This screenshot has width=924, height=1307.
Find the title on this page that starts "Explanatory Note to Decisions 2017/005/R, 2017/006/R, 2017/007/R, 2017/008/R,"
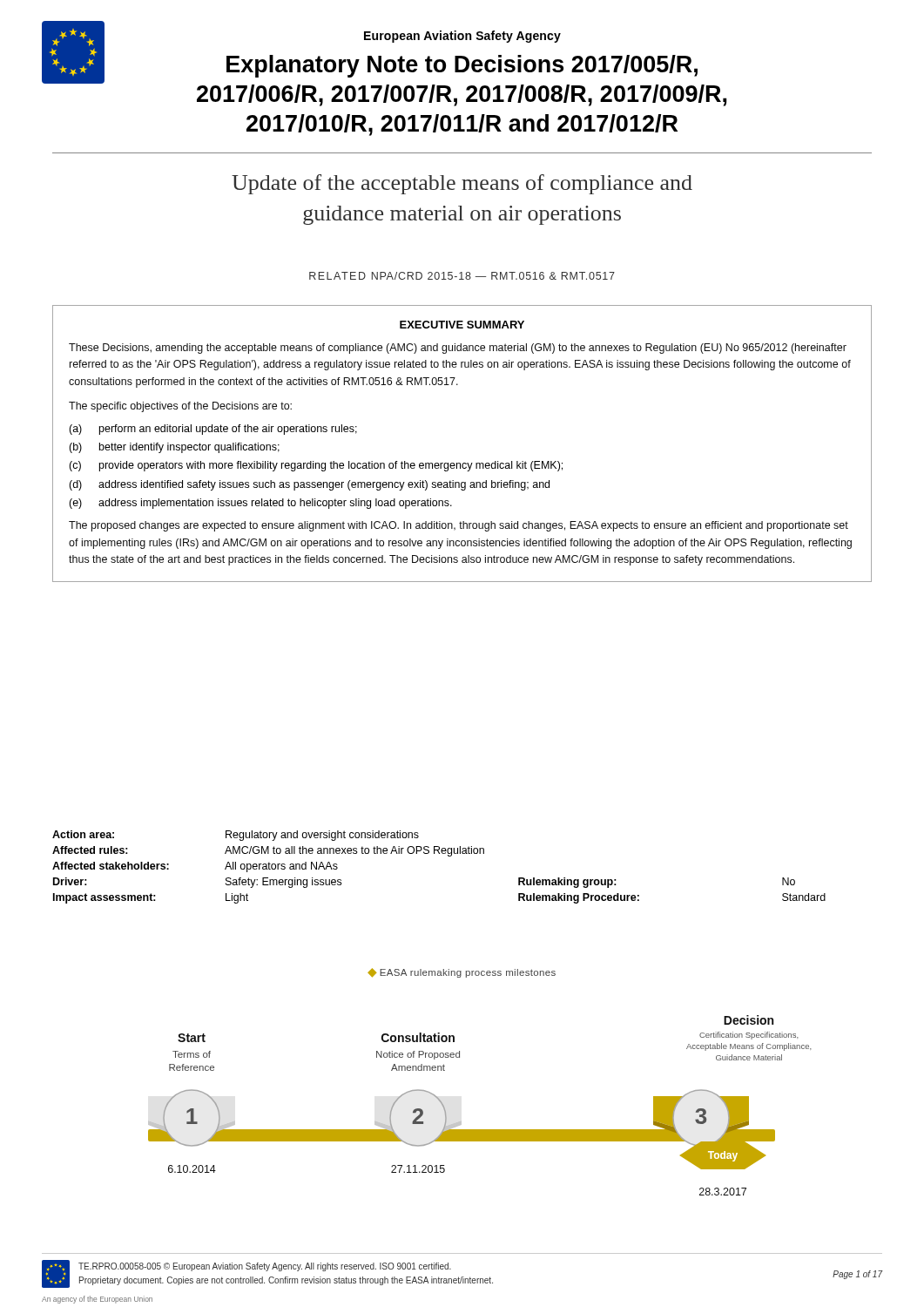pyautogui.click(x=462, y=95)
